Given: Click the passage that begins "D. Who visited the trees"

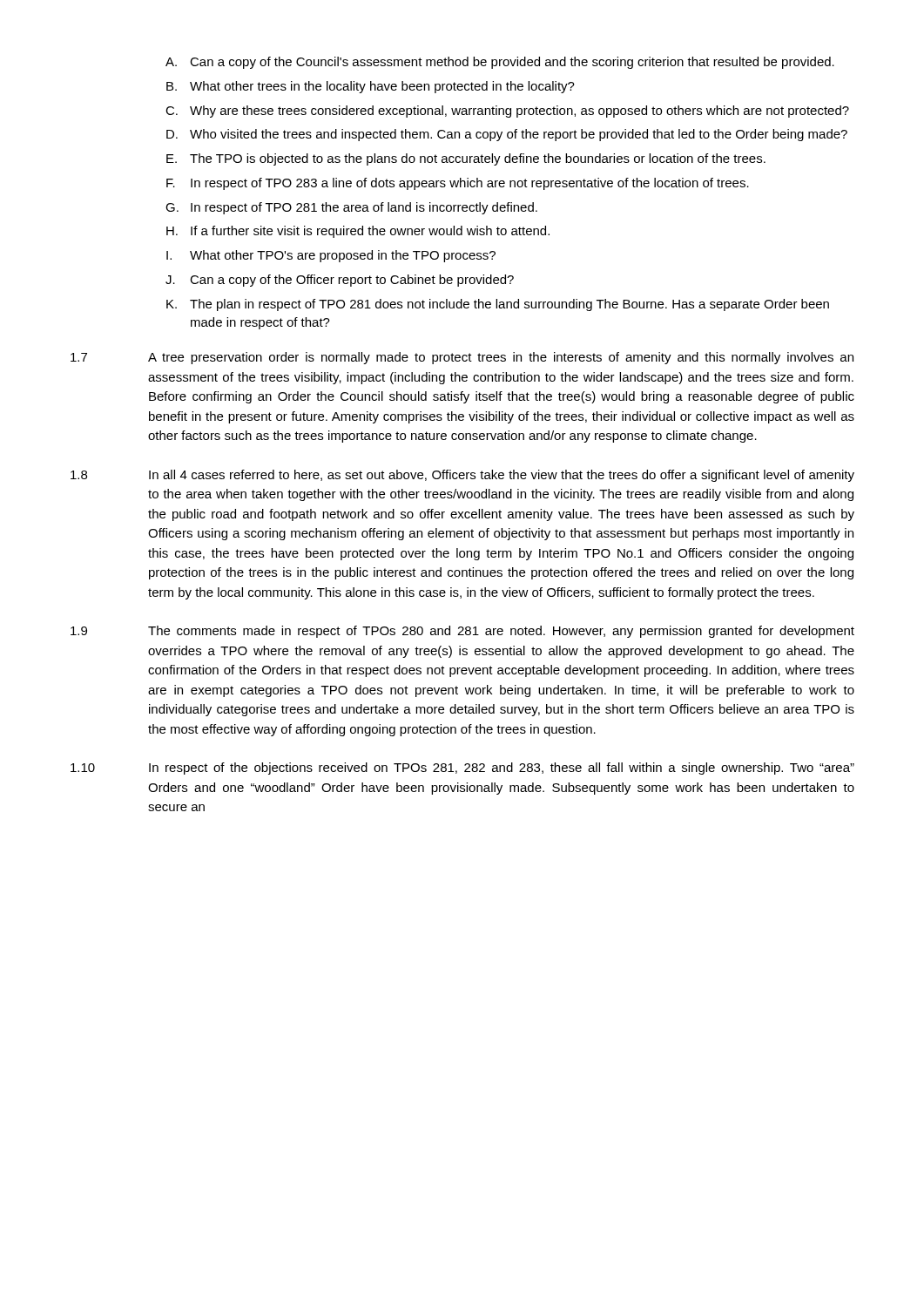Looking at the screenshot, I should pos(510,134).
